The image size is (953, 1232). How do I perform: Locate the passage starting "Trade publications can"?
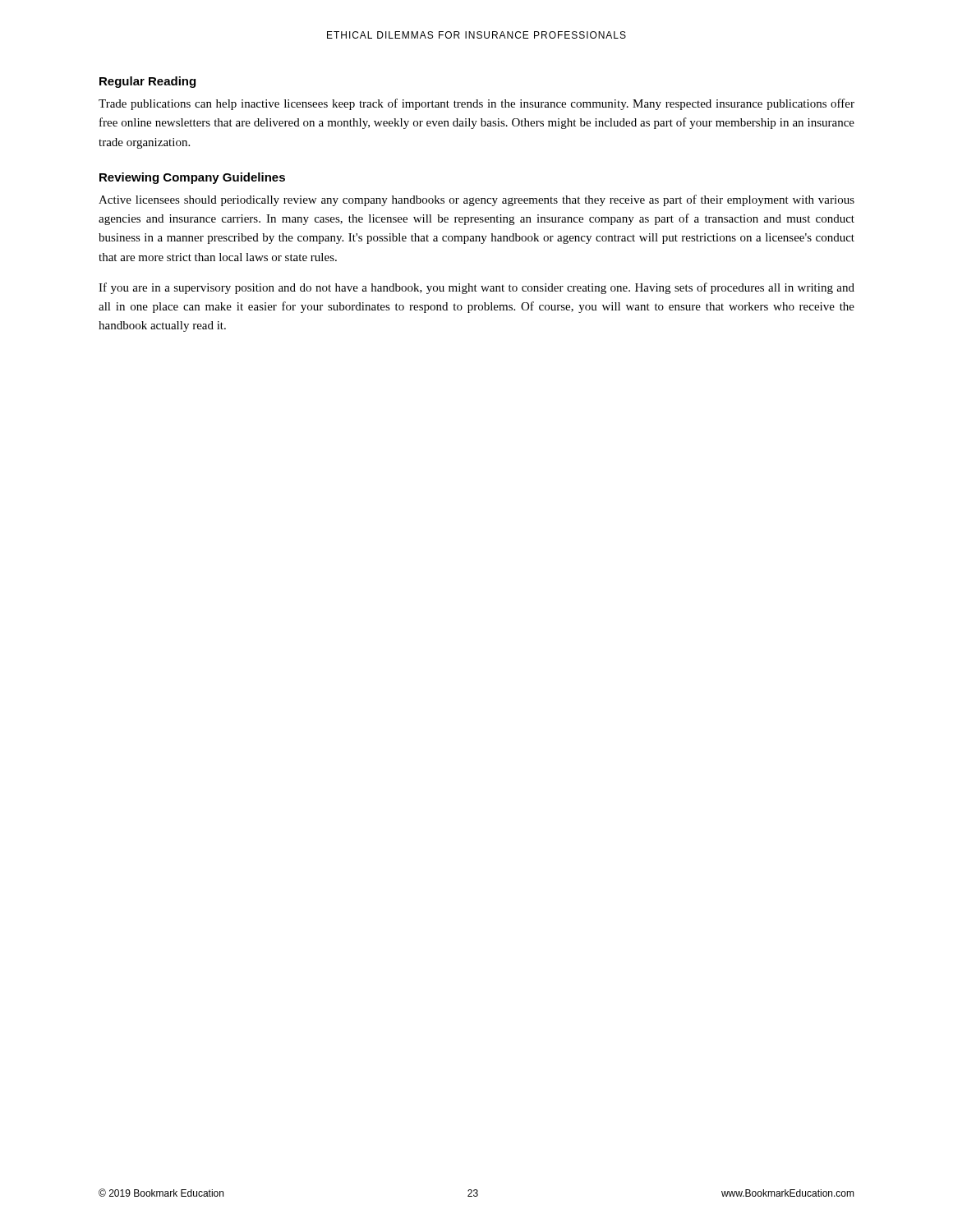click(x=476, y=123)
